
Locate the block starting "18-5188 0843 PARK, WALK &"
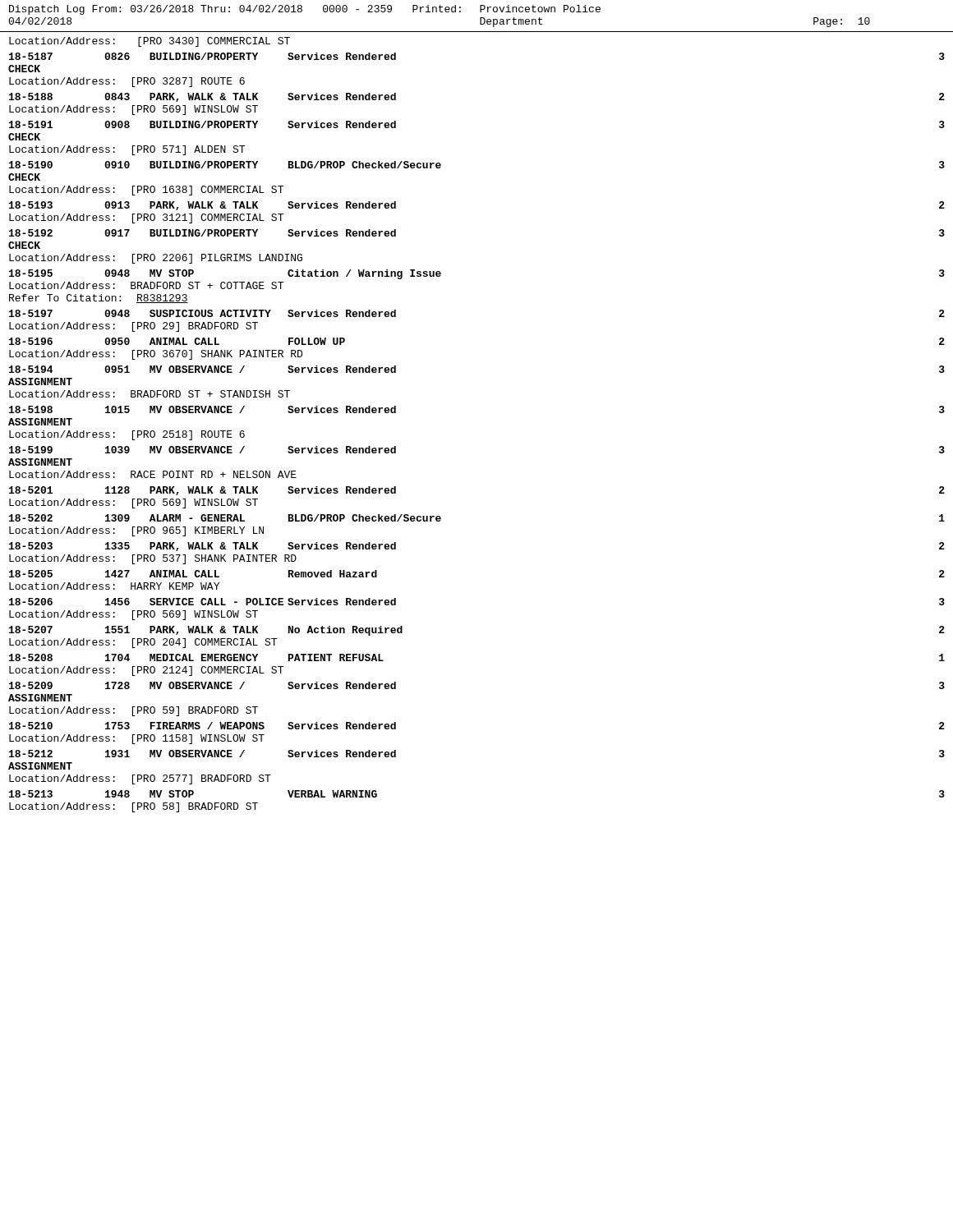31,97
